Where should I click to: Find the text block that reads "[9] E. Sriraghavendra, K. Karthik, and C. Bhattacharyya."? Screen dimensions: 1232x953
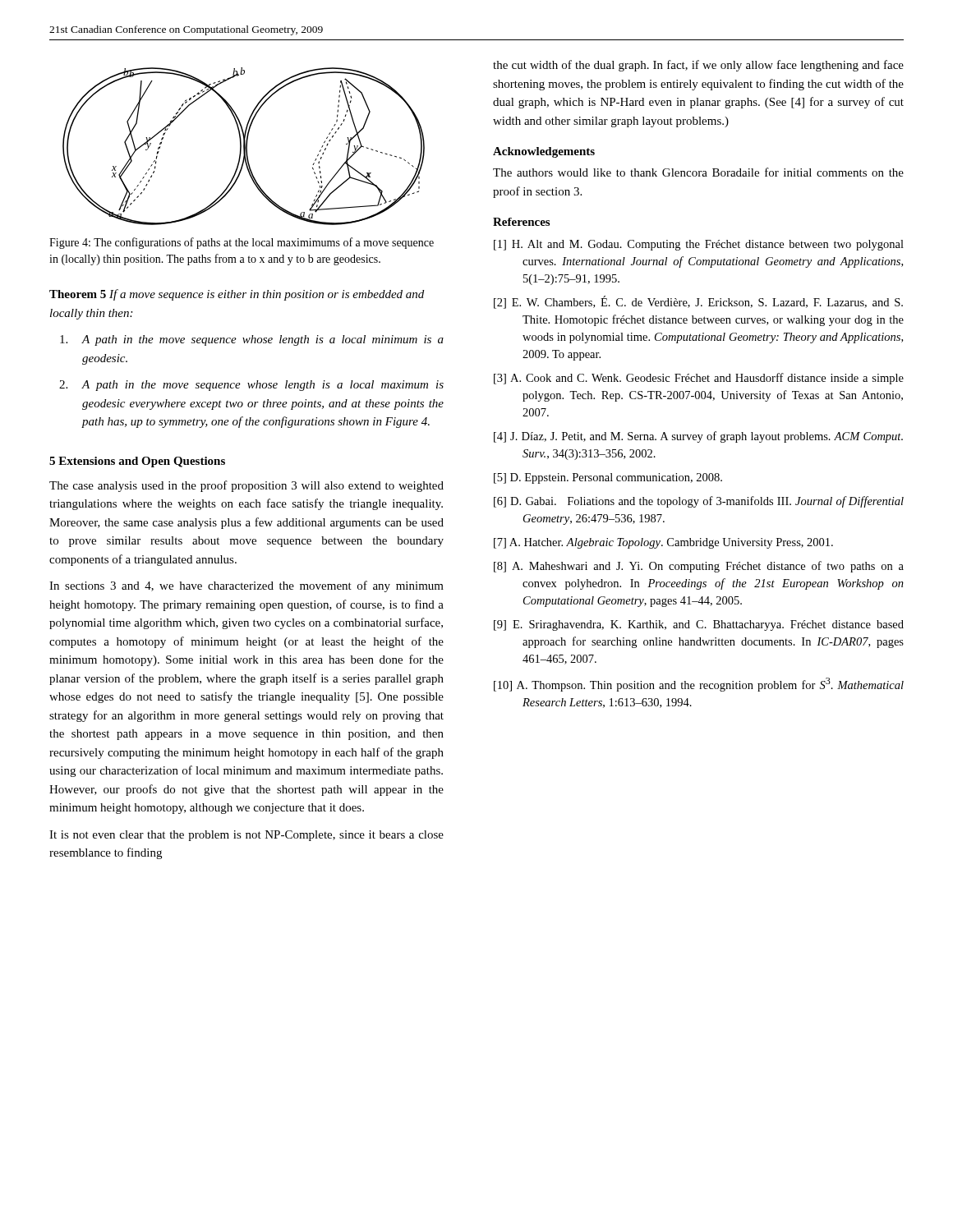[698, 642]
